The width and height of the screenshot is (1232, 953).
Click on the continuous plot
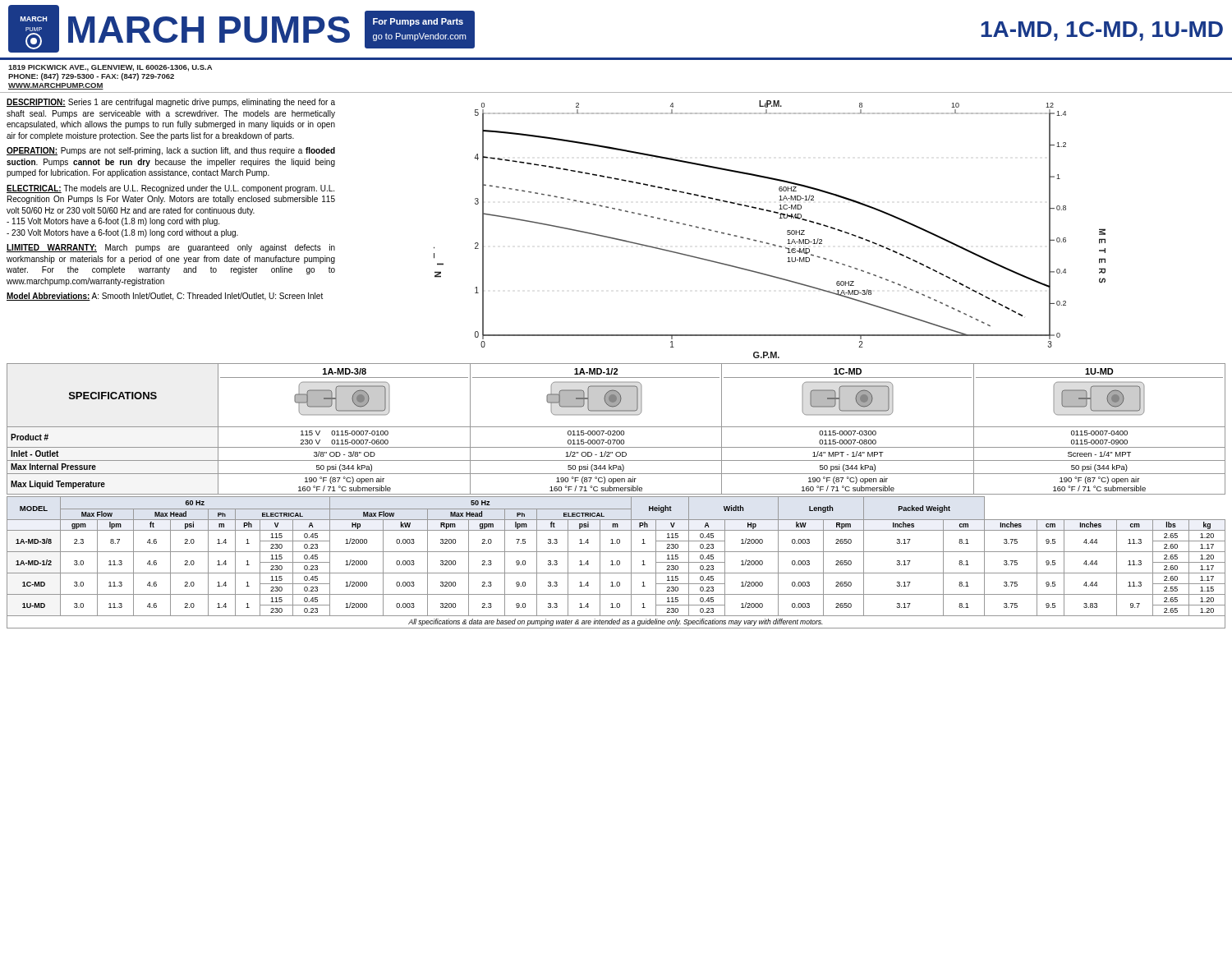coord(783,228)
